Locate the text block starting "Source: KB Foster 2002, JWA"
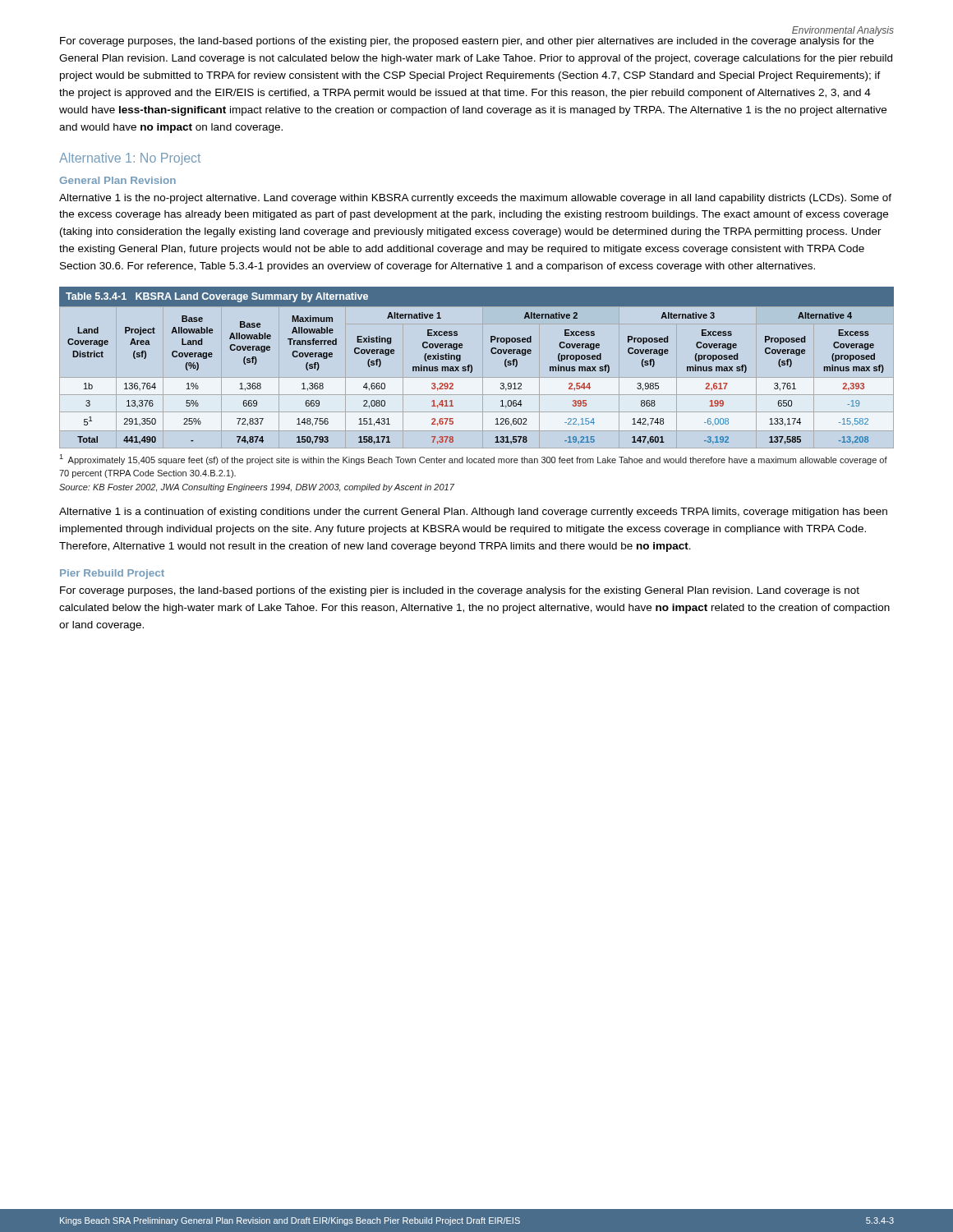The image size is (953, 1232). coord(257,487)
